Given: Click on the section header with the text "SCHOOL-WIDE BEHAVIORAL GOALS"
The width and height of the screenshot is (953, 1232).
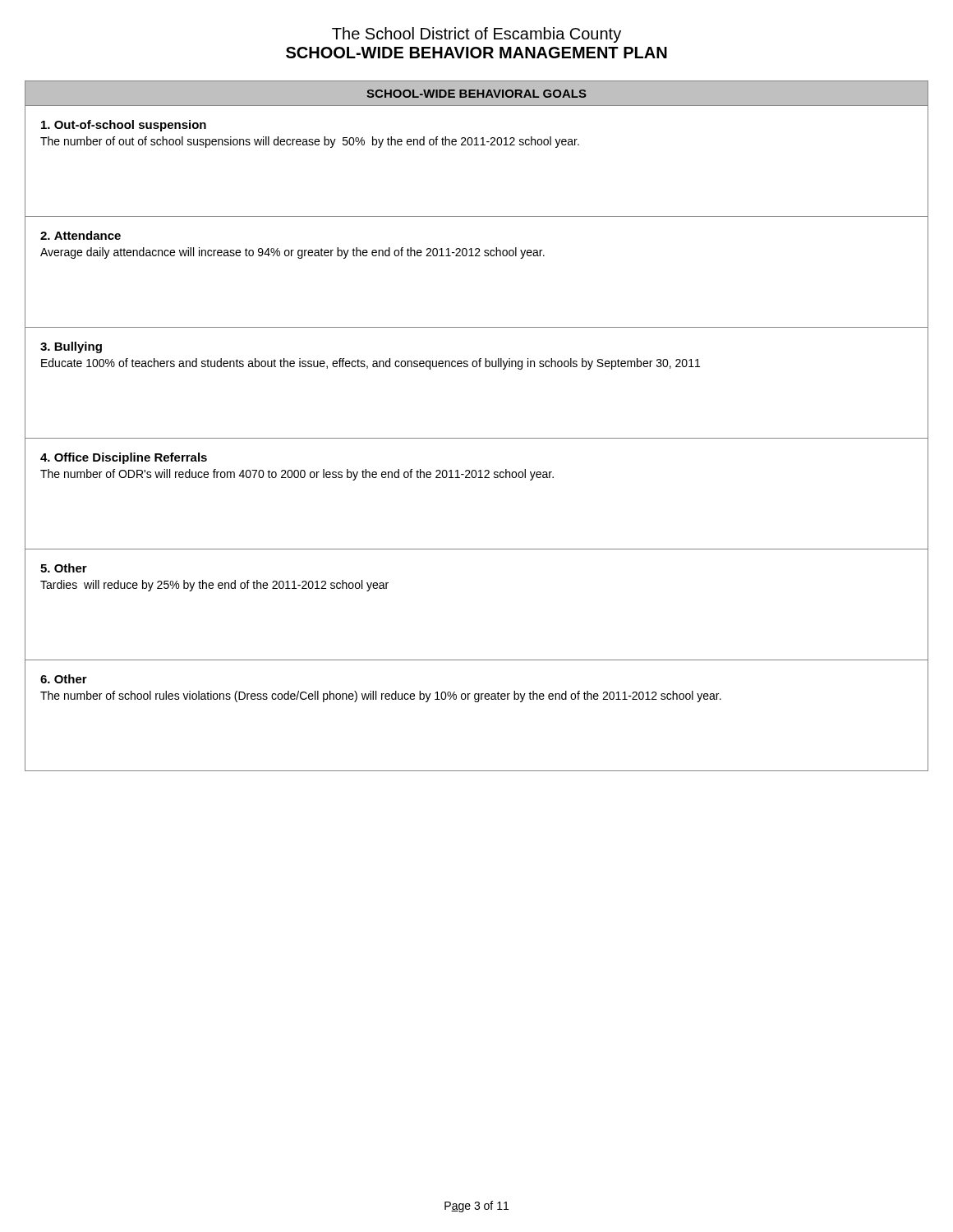Looking at the screenshot, I should point(476,93).
